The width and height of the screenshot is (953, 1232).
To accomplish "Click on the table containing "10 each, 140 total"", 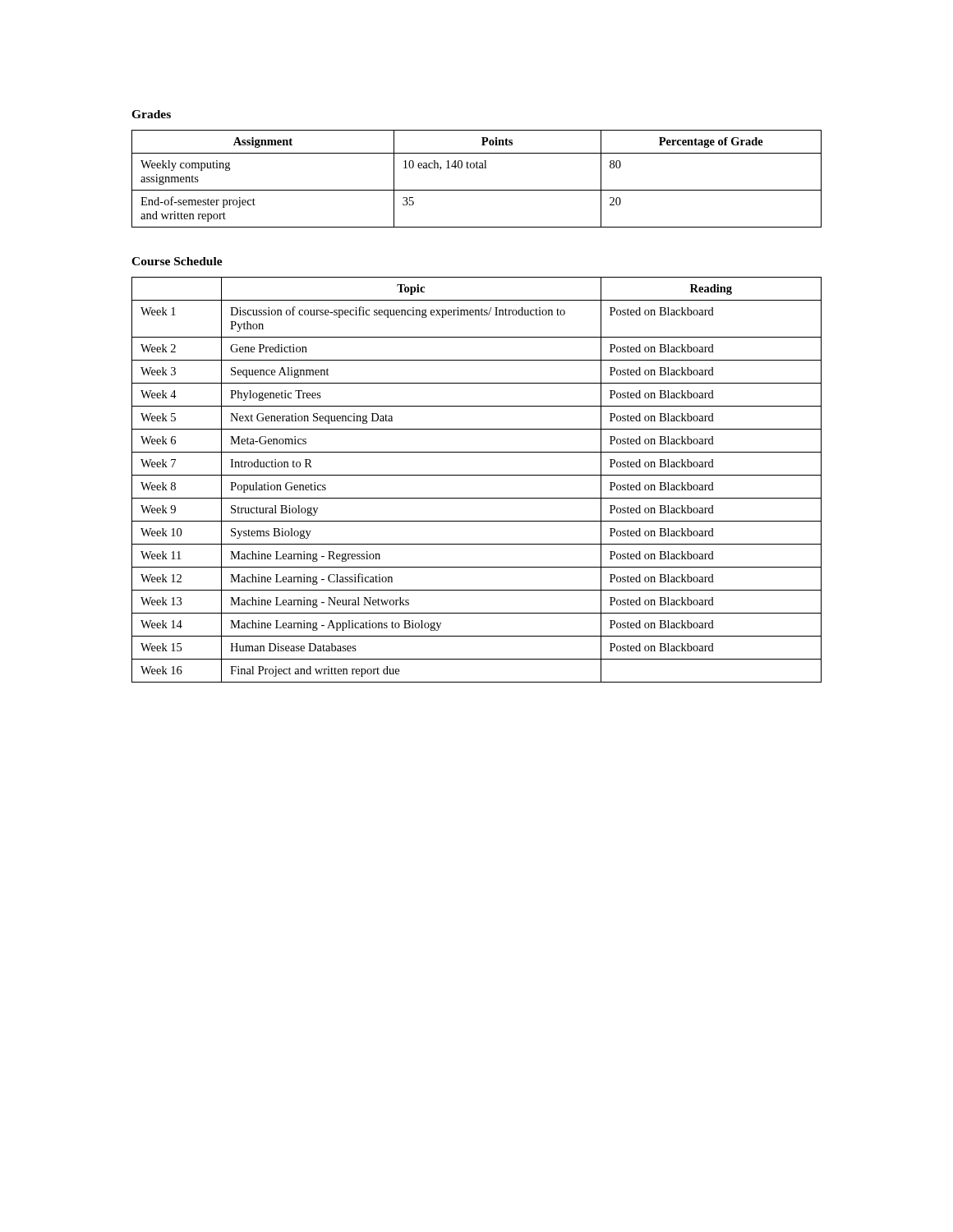I will [x=476, y=179].
